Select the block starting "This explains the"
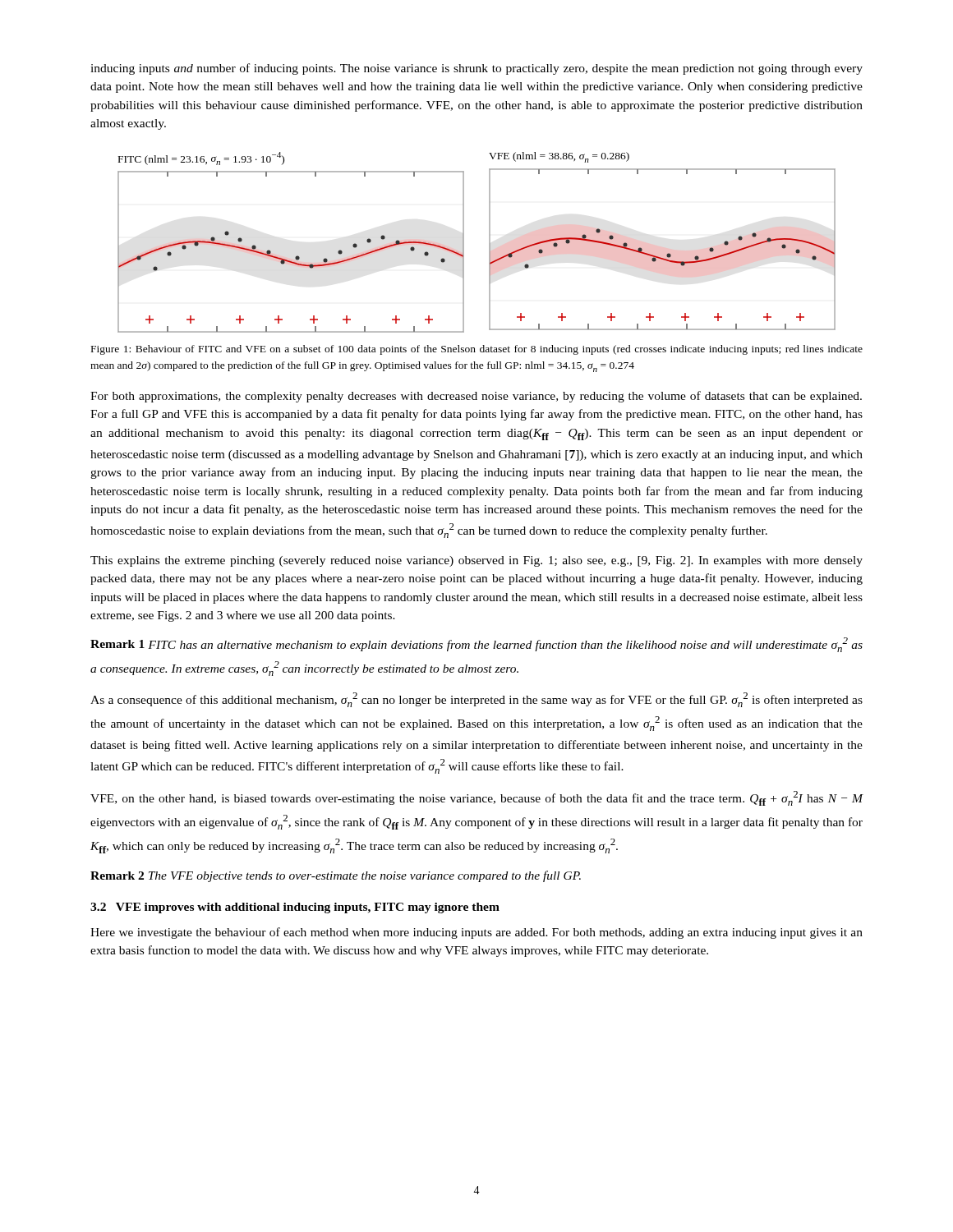953x1232 pixels. (476, 588)
